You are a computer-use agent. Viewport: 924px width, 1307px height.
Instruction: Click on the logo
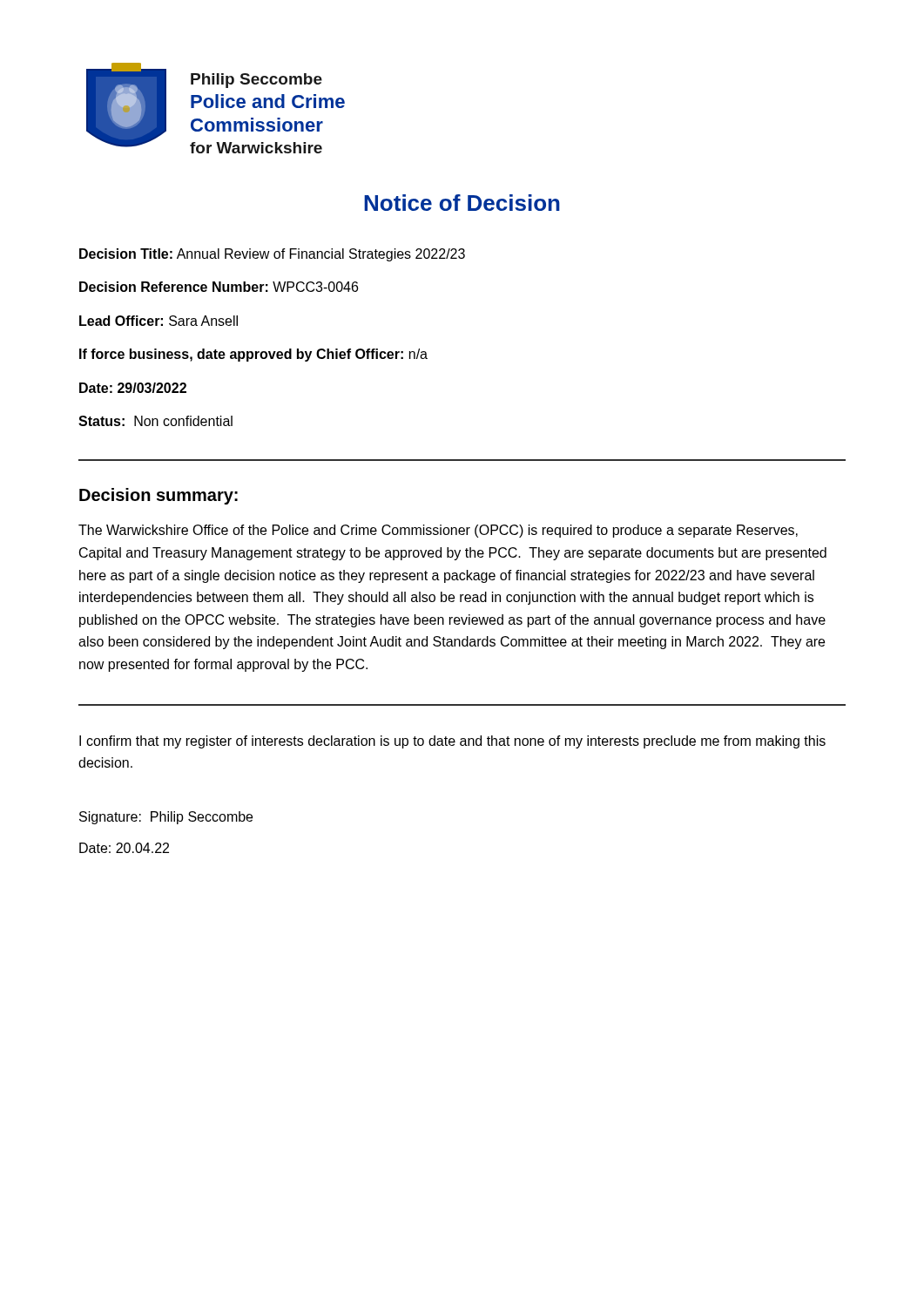click(462, 113)
